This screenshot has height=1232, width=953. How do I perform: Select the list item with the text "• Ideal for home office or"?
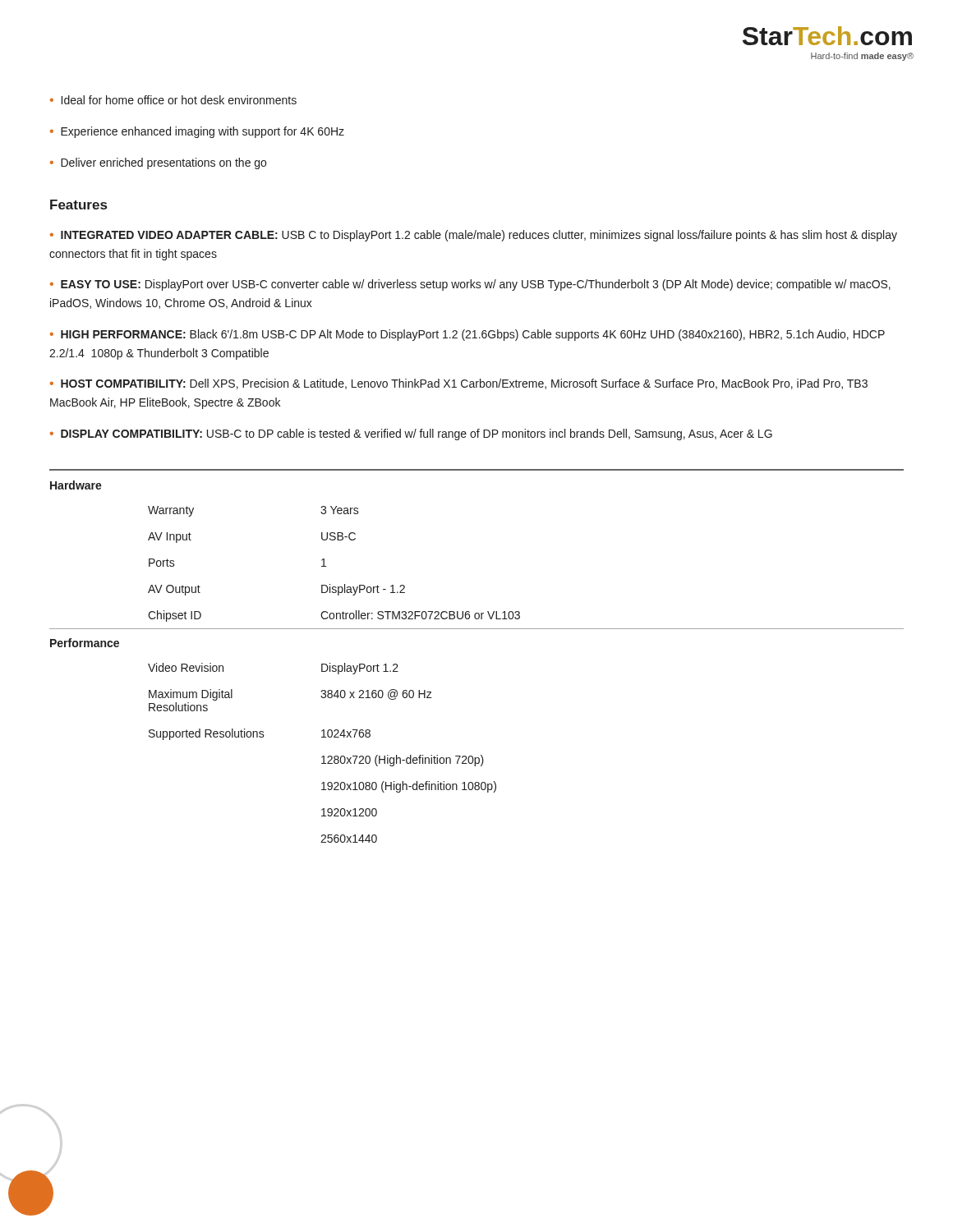tap(173, 100)
